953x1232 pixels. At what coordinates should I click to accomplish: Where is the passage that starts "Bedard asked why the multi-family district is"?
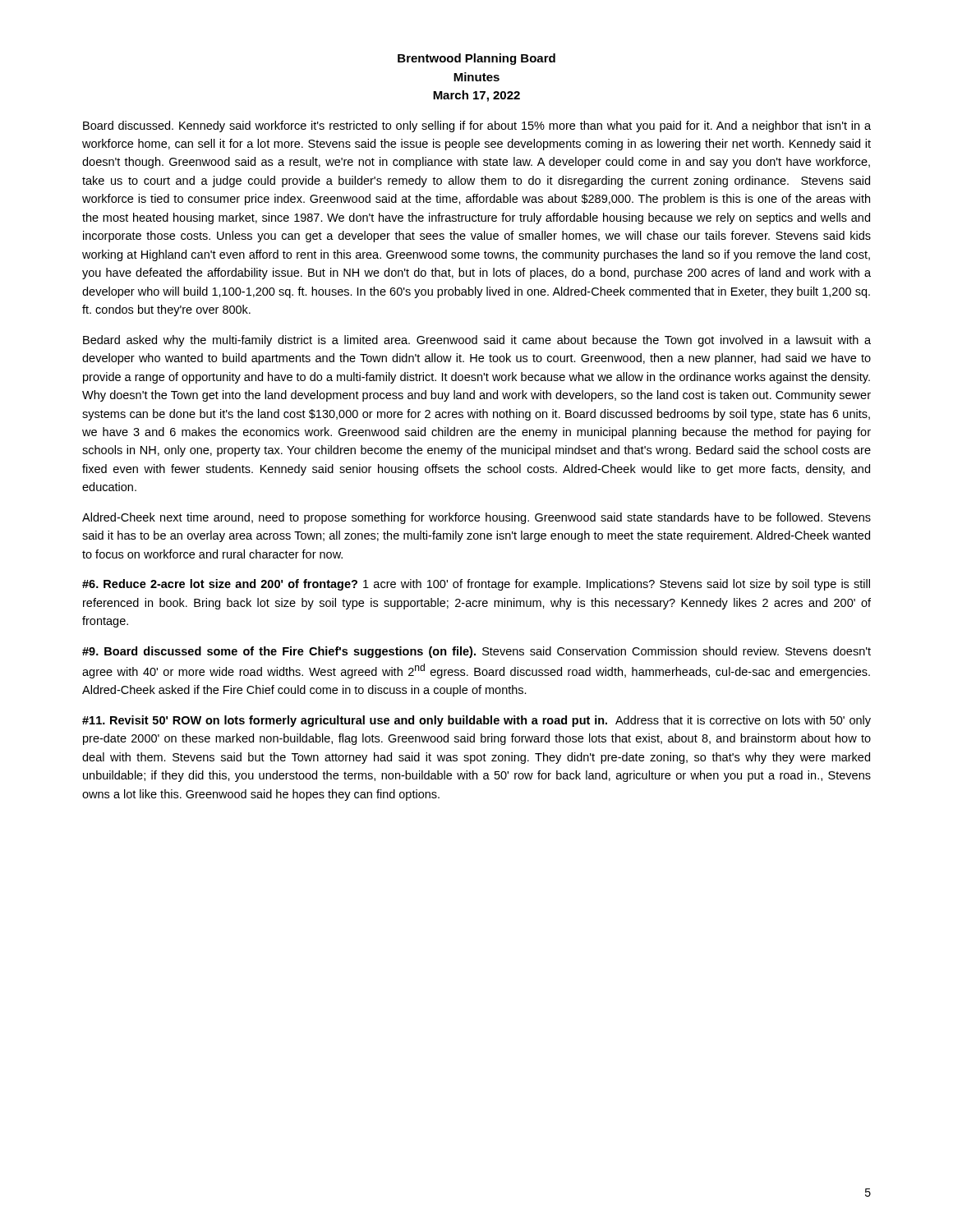coord(476,414)
